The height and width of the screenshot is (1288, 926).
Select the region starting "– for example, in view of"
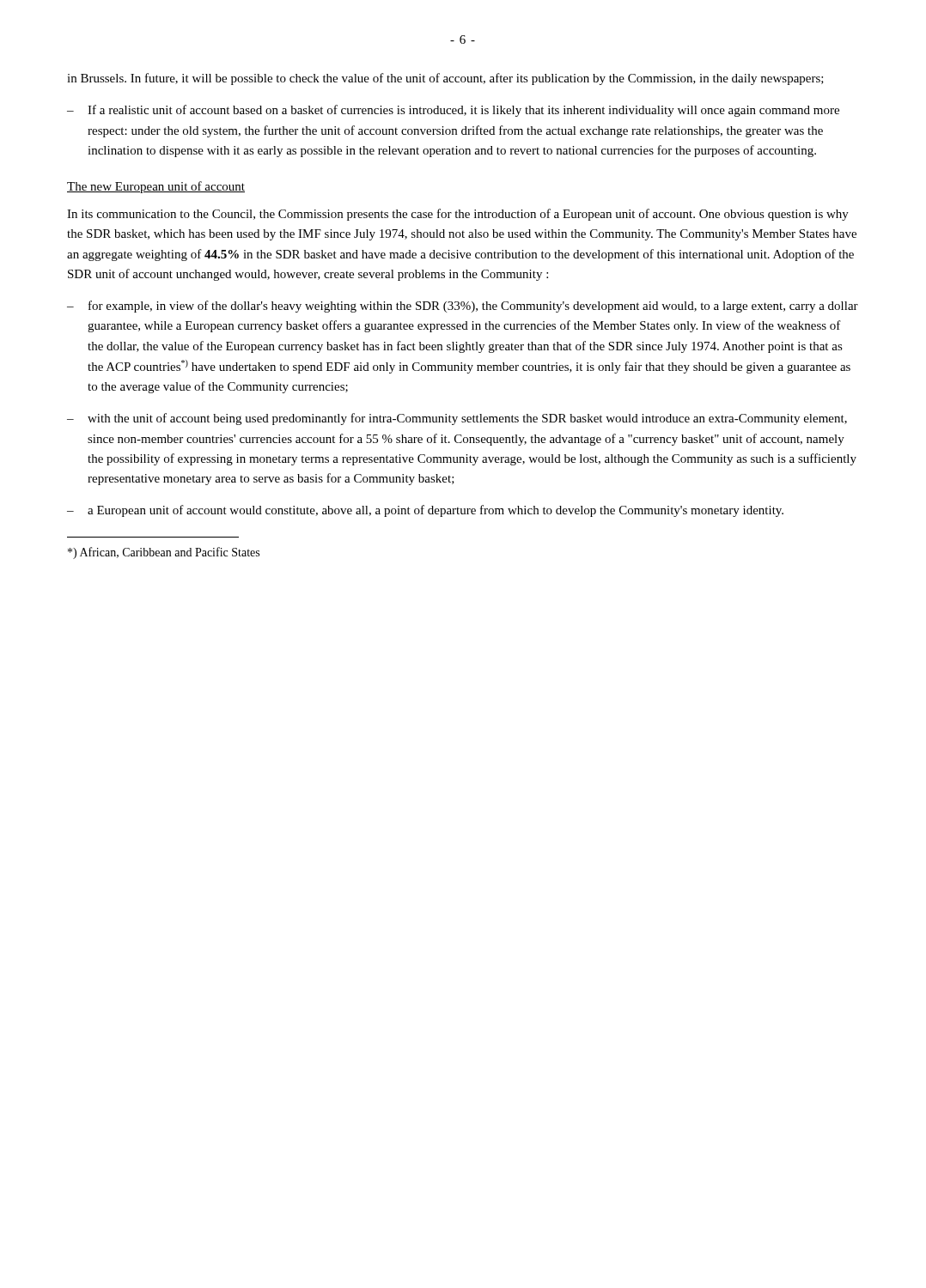coord(463,347)
